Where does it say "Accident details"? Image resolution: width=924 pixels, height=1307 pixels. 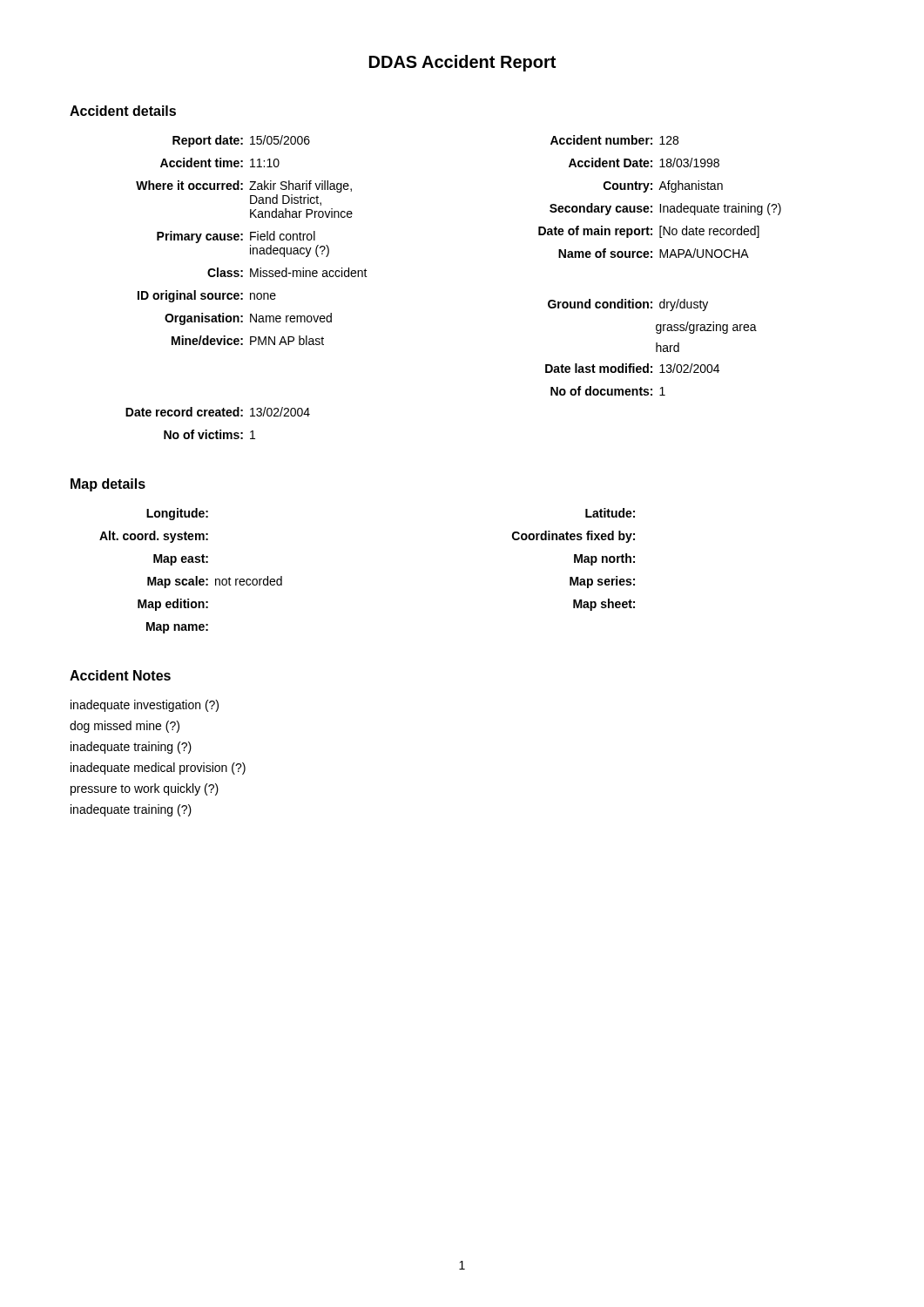(x=123, y=111)
